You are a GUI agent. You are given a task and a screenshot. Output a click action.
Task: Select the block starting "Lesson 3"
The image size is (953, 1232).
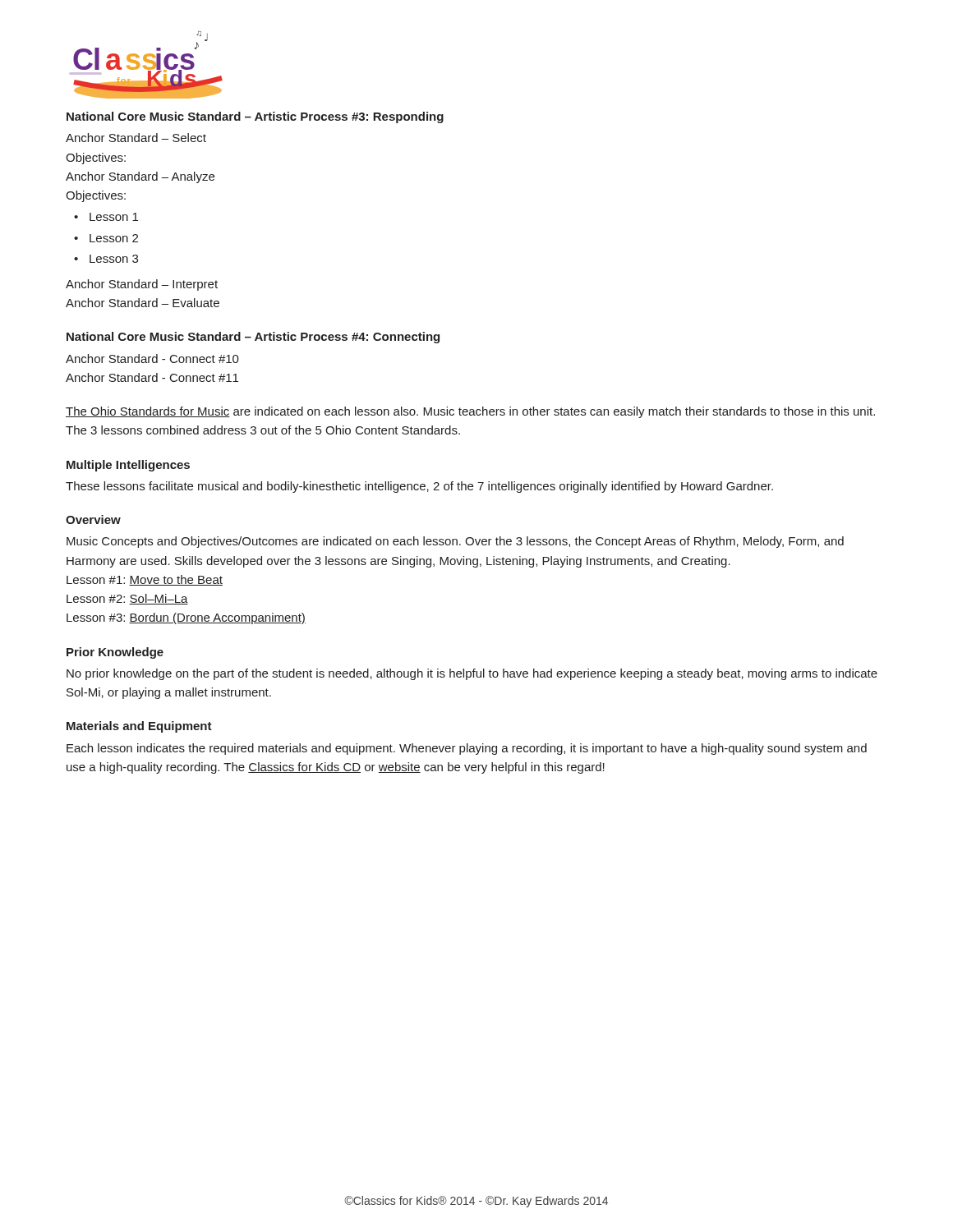pos(114,259)
